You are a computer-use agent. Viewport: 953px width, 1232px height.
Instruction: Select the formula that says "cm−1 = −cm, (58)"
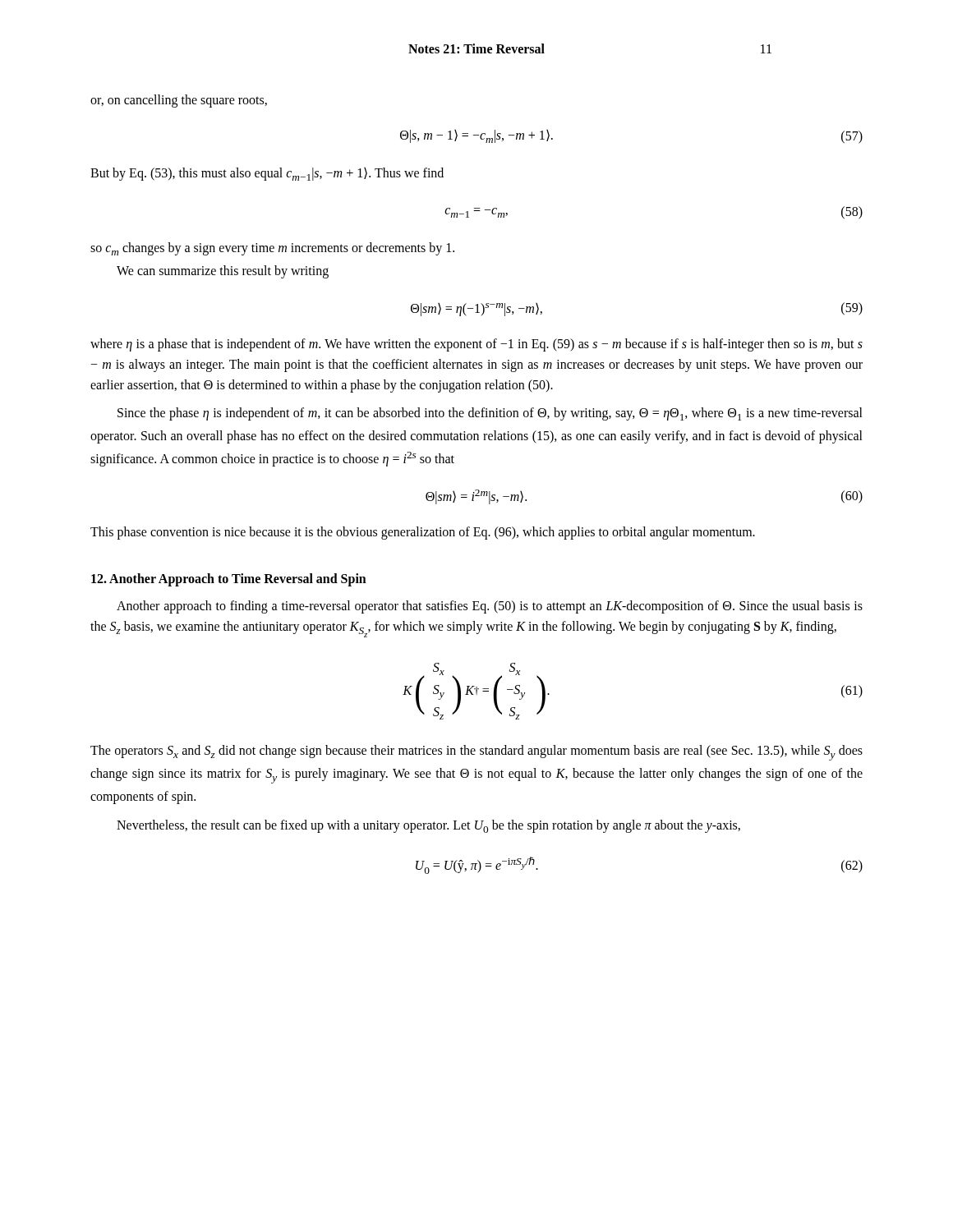pyautogui.click(x=476, y=212)
